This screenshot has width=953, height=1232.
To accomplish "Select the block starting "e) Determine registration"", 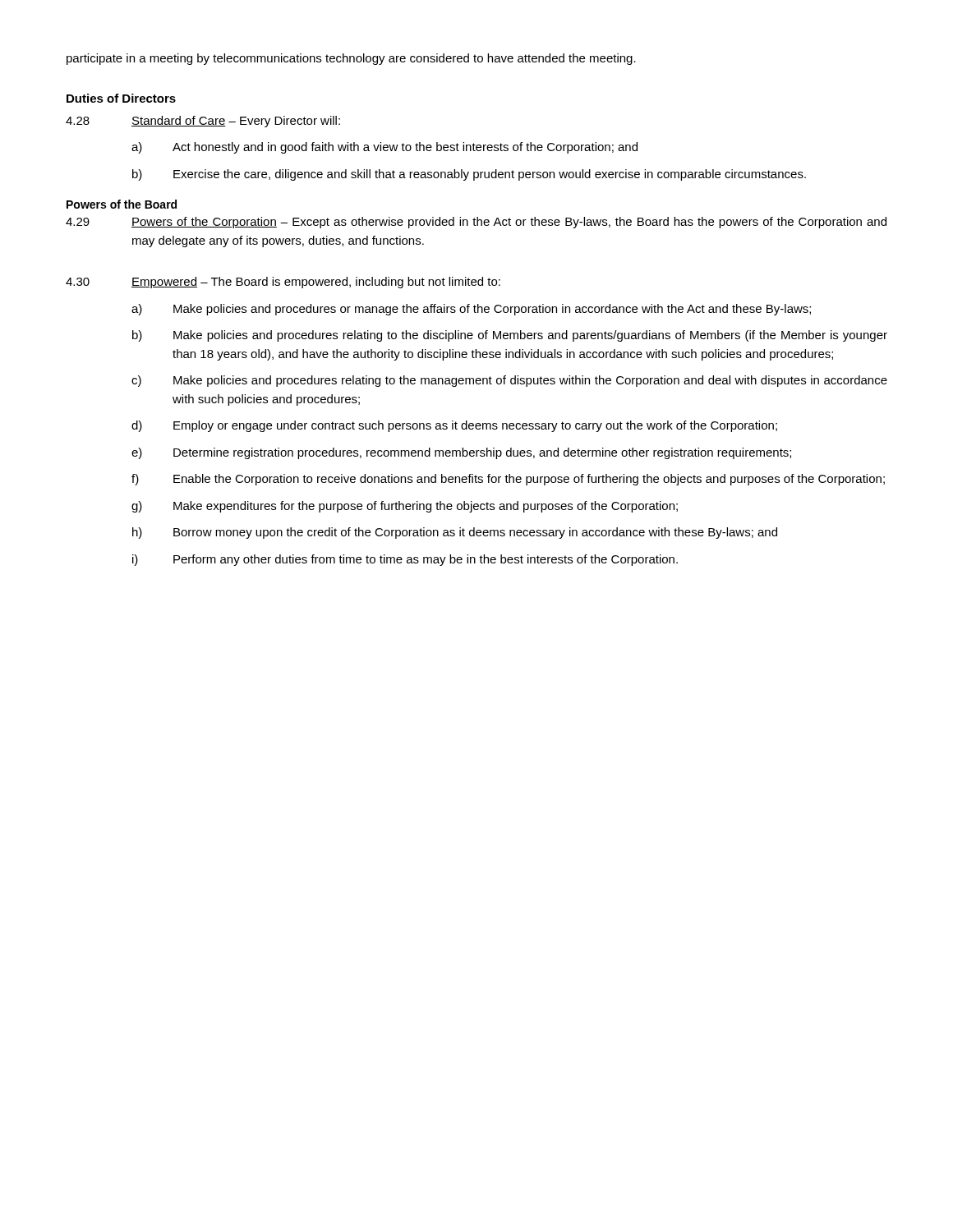I will click(x=509, y=452).
